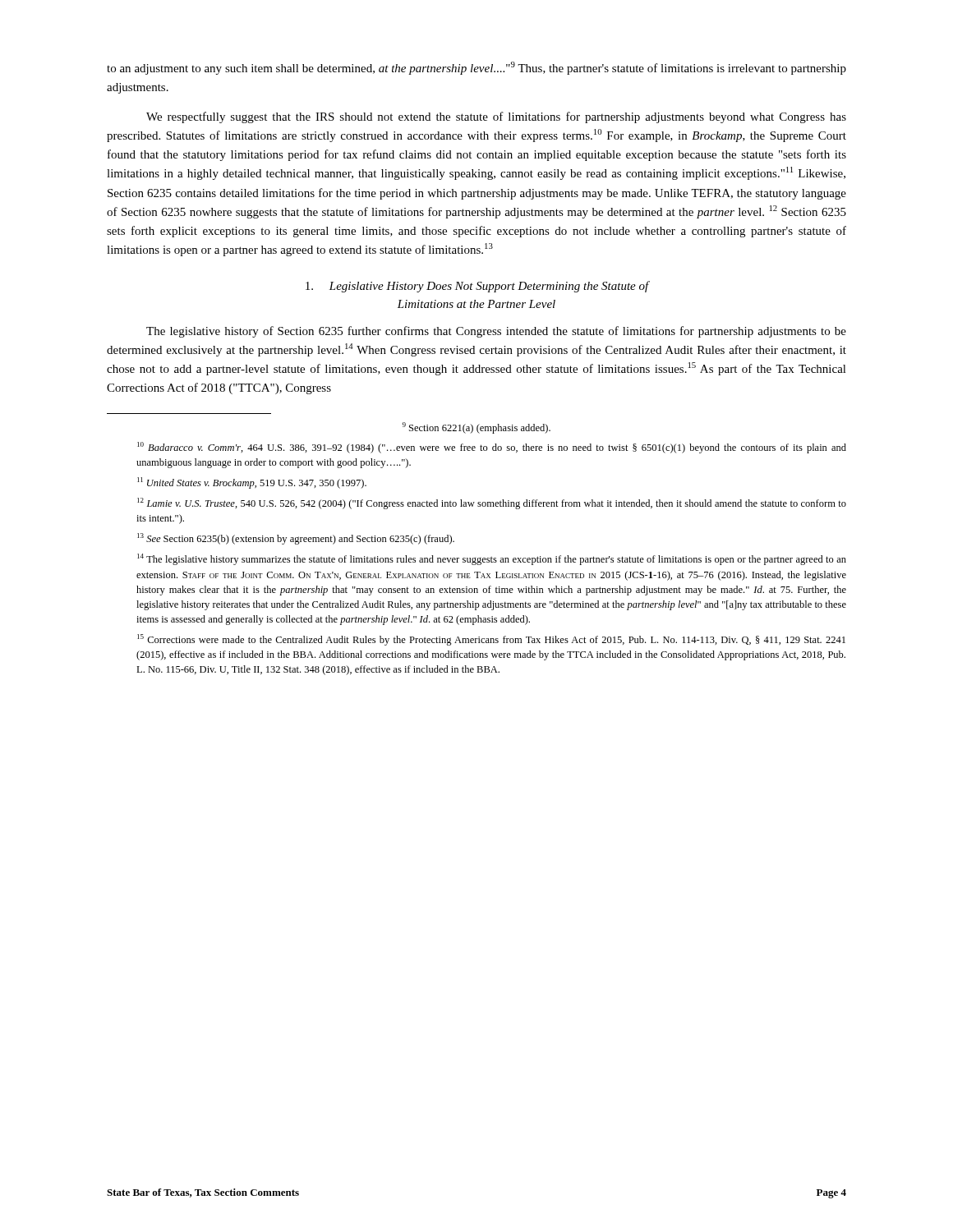Click on the footnote that reads "12 Lamie v. U.S. Trustee, 540"
The width and height of the screenshot is (953, 1232).
(x=491, y=511)
